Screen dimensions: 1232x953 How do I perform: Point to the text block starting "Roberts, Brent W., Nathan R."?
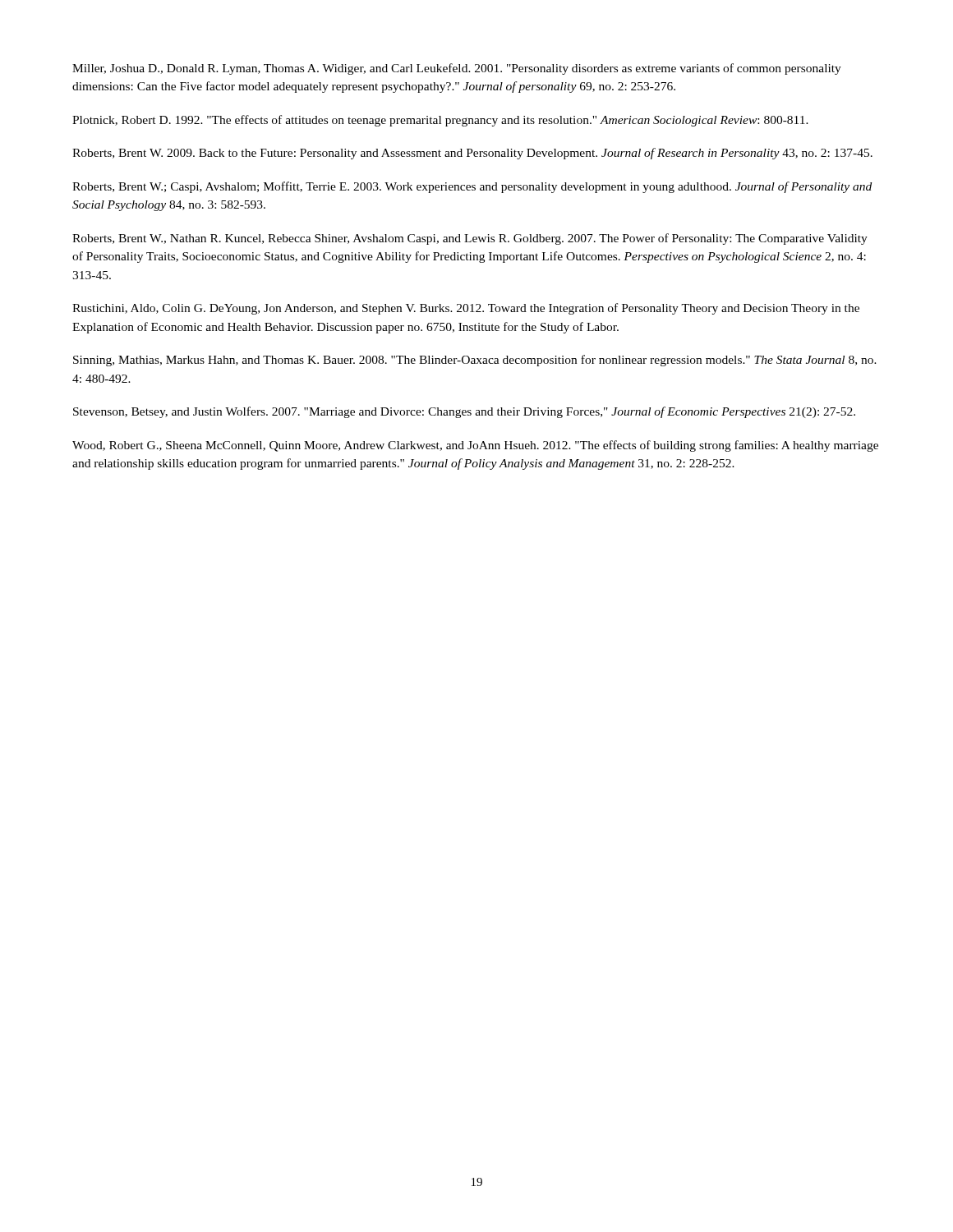(x=470, y=256)
